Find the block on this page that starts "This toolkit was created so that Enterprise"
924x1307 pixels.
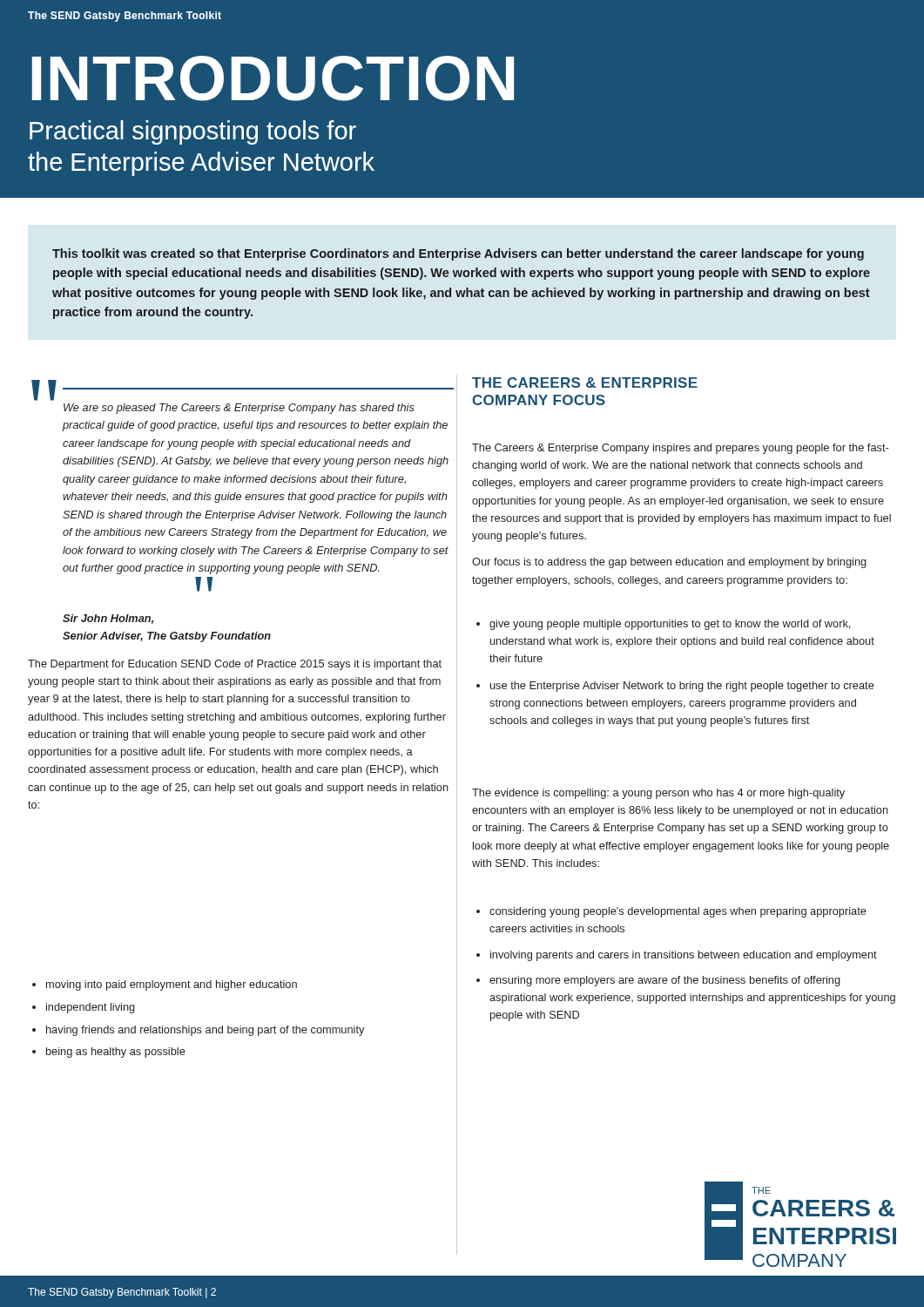click(462, 283)
